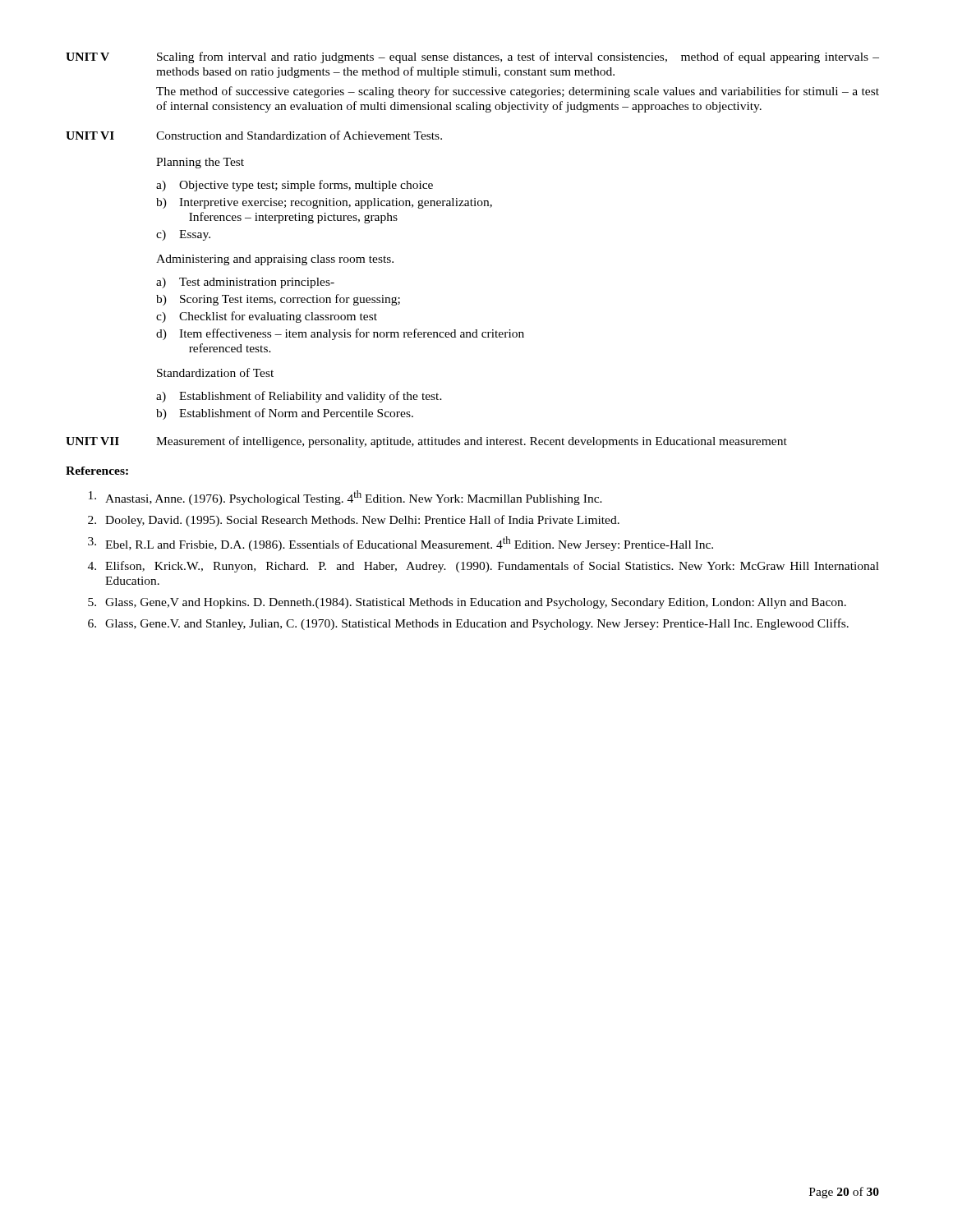953x1232 pixels.
Task: Click on the region starting "Anastasi, Anne. (1976). Psychological Testing. 4th"
Action: pos(472,497)
